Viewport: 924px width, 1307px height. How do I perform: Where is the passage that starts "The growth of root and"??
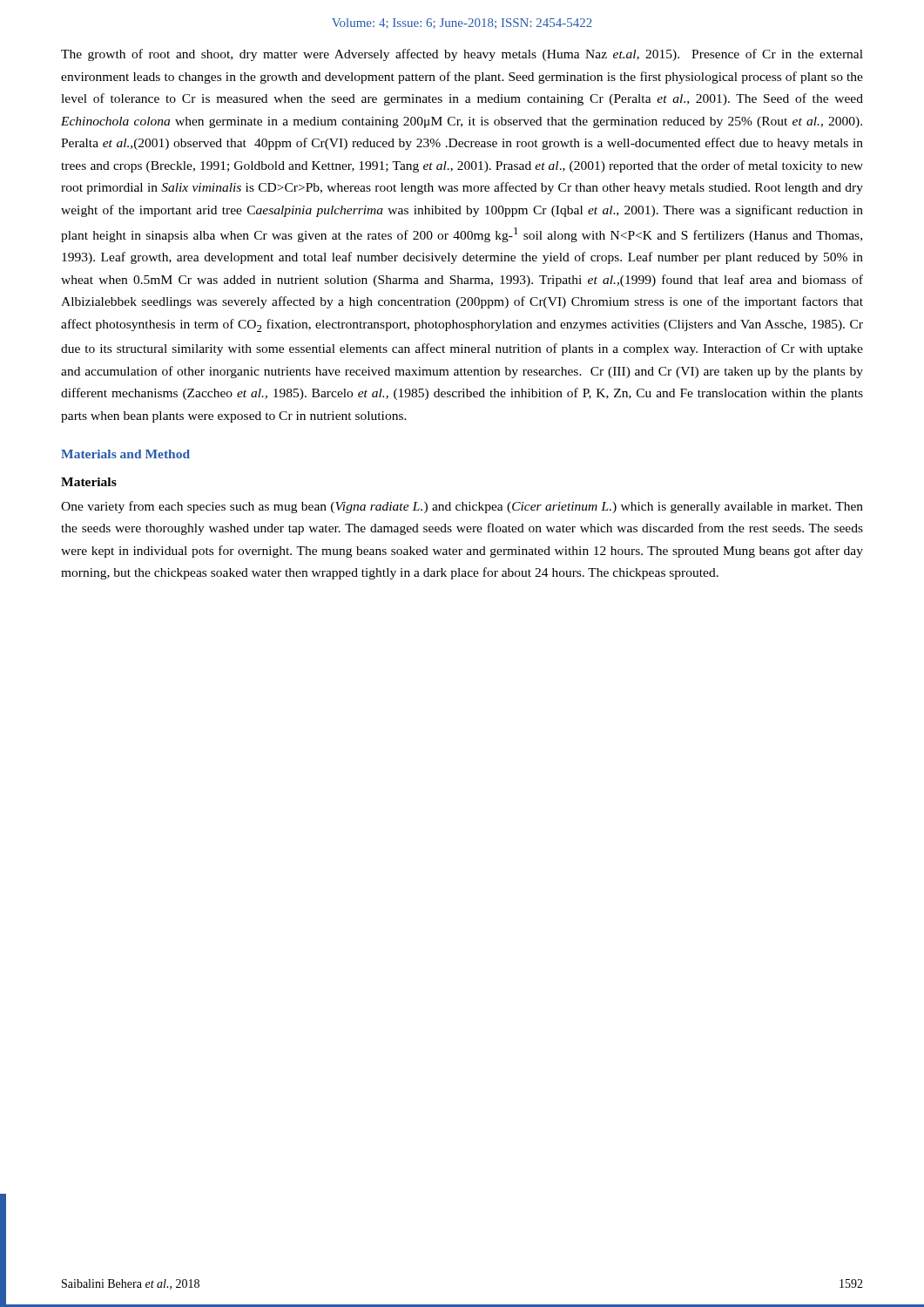[462, 234]
